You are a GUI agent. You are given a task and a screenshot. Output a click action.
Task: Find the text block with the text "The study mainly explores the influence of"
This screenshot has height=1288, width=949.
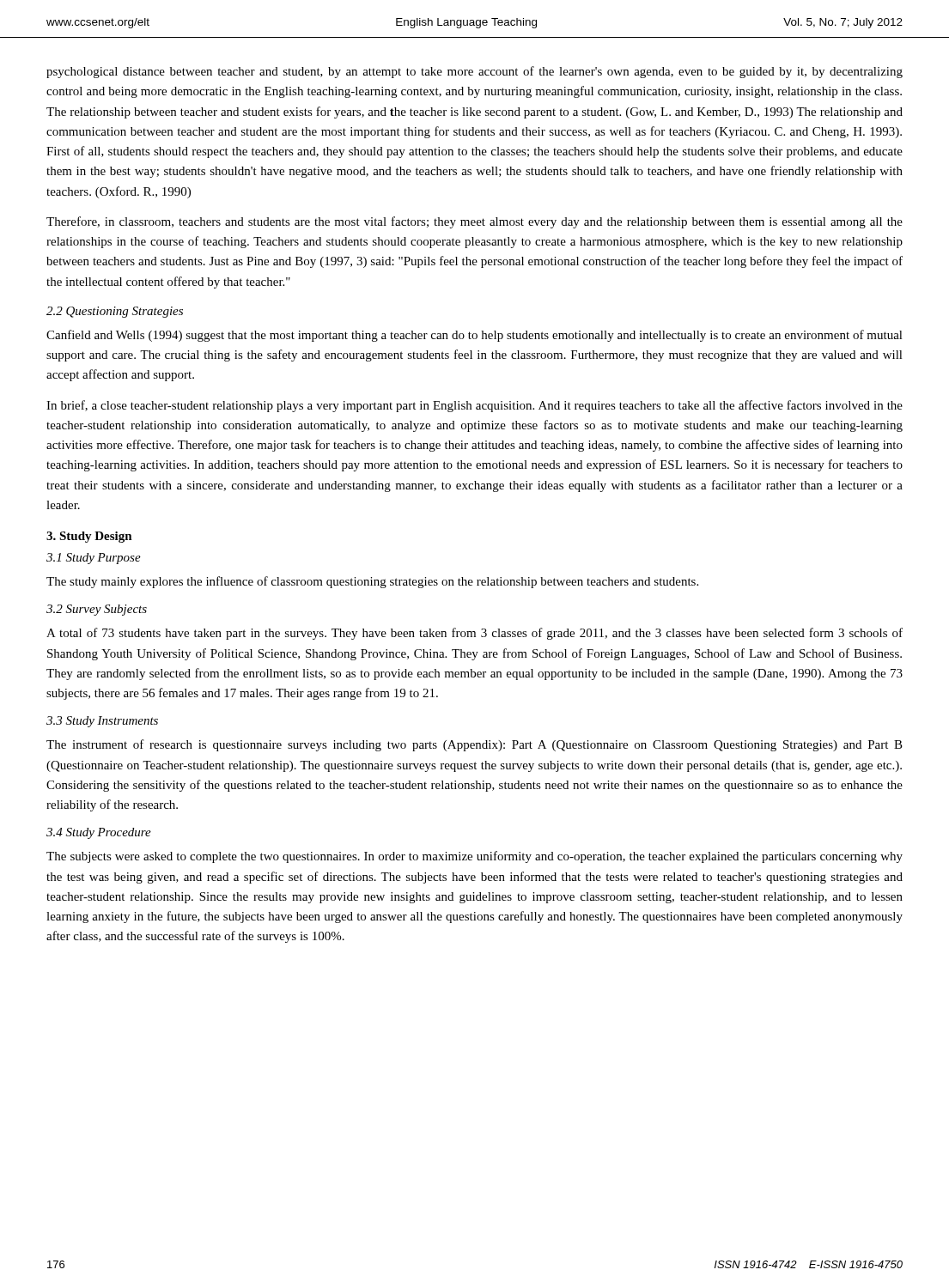pos(474,582)
